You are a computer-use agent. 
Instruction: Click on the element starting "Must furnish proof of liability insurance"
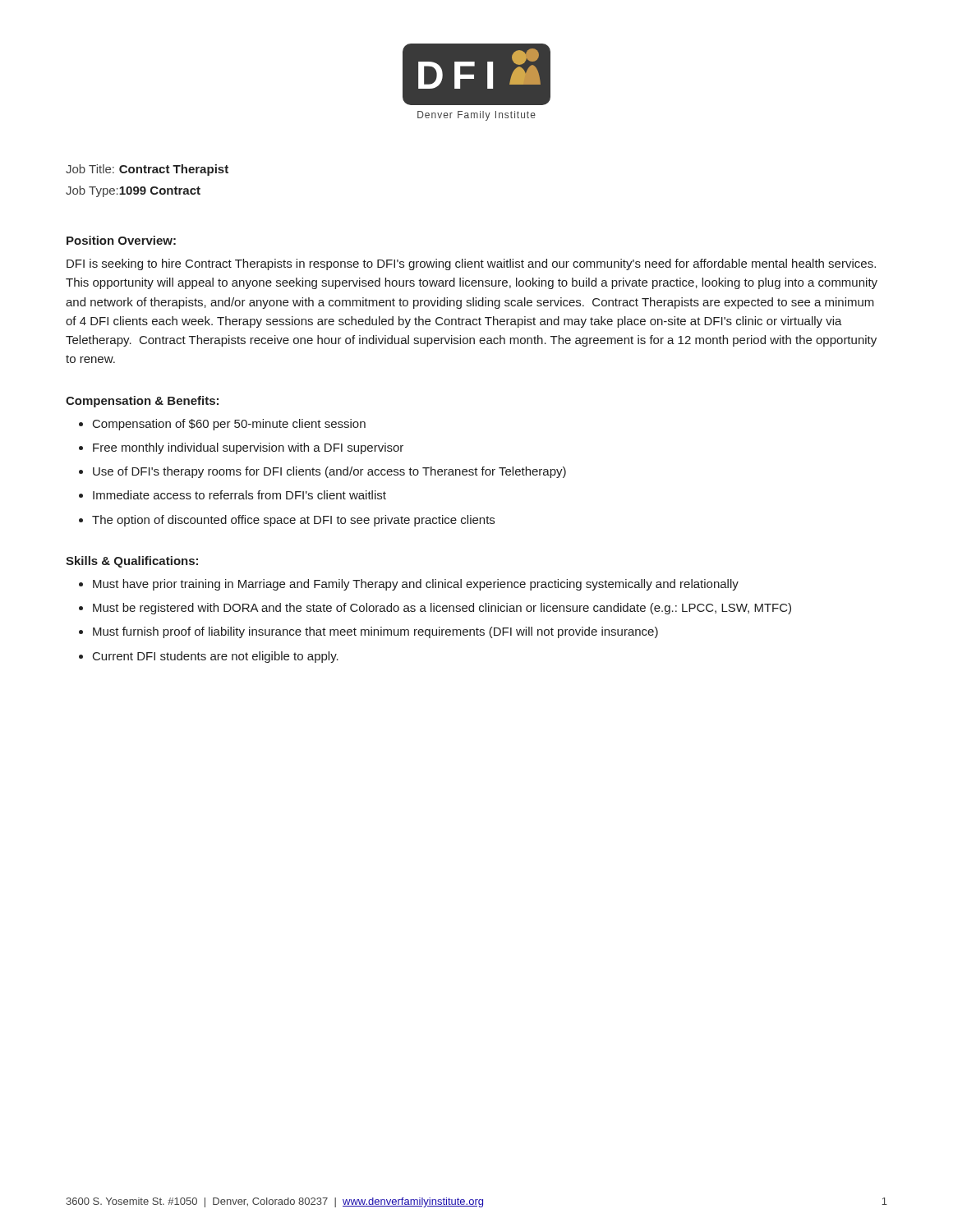click(x=375, y=631)
